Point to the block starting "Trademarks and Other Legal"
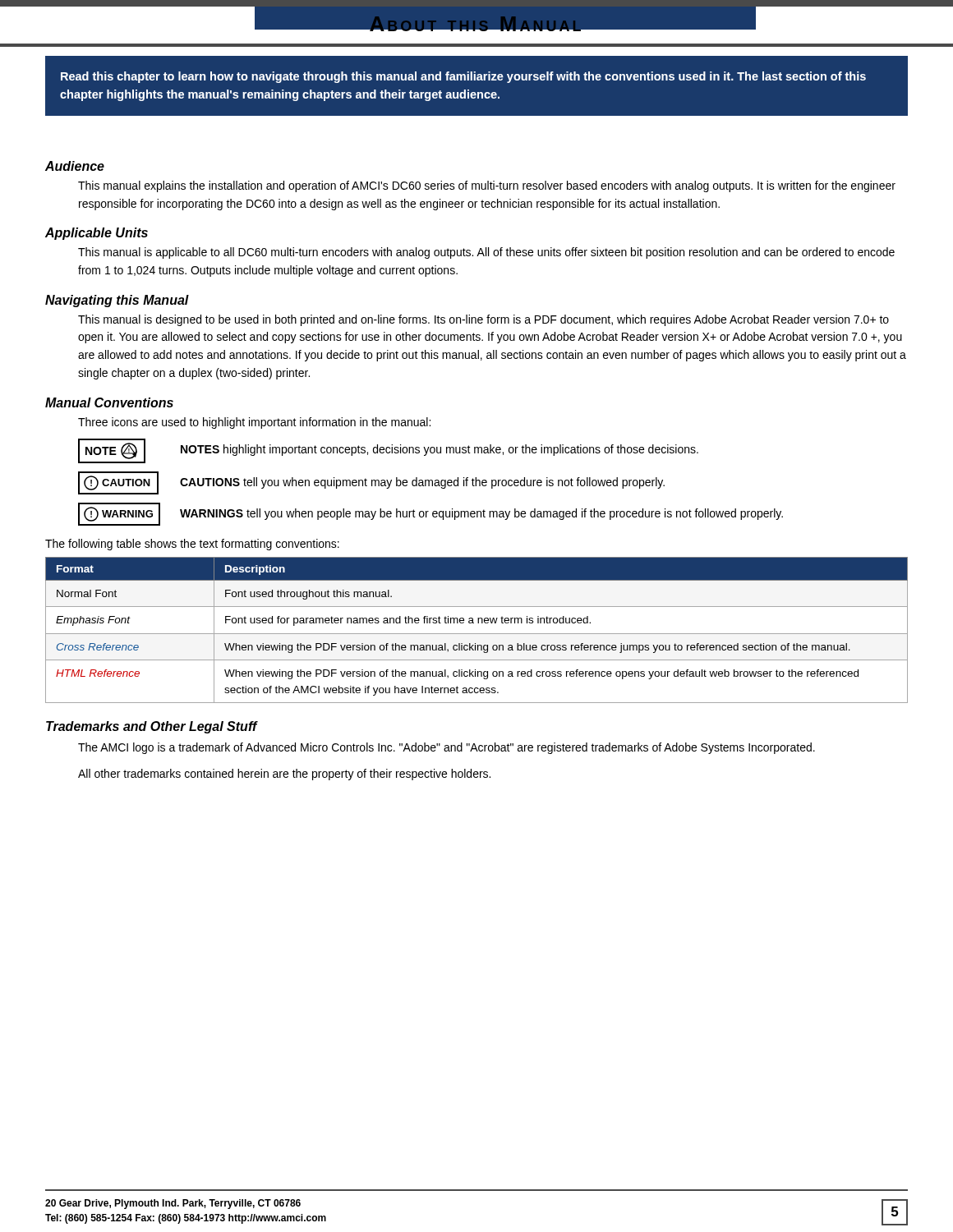 151,727
